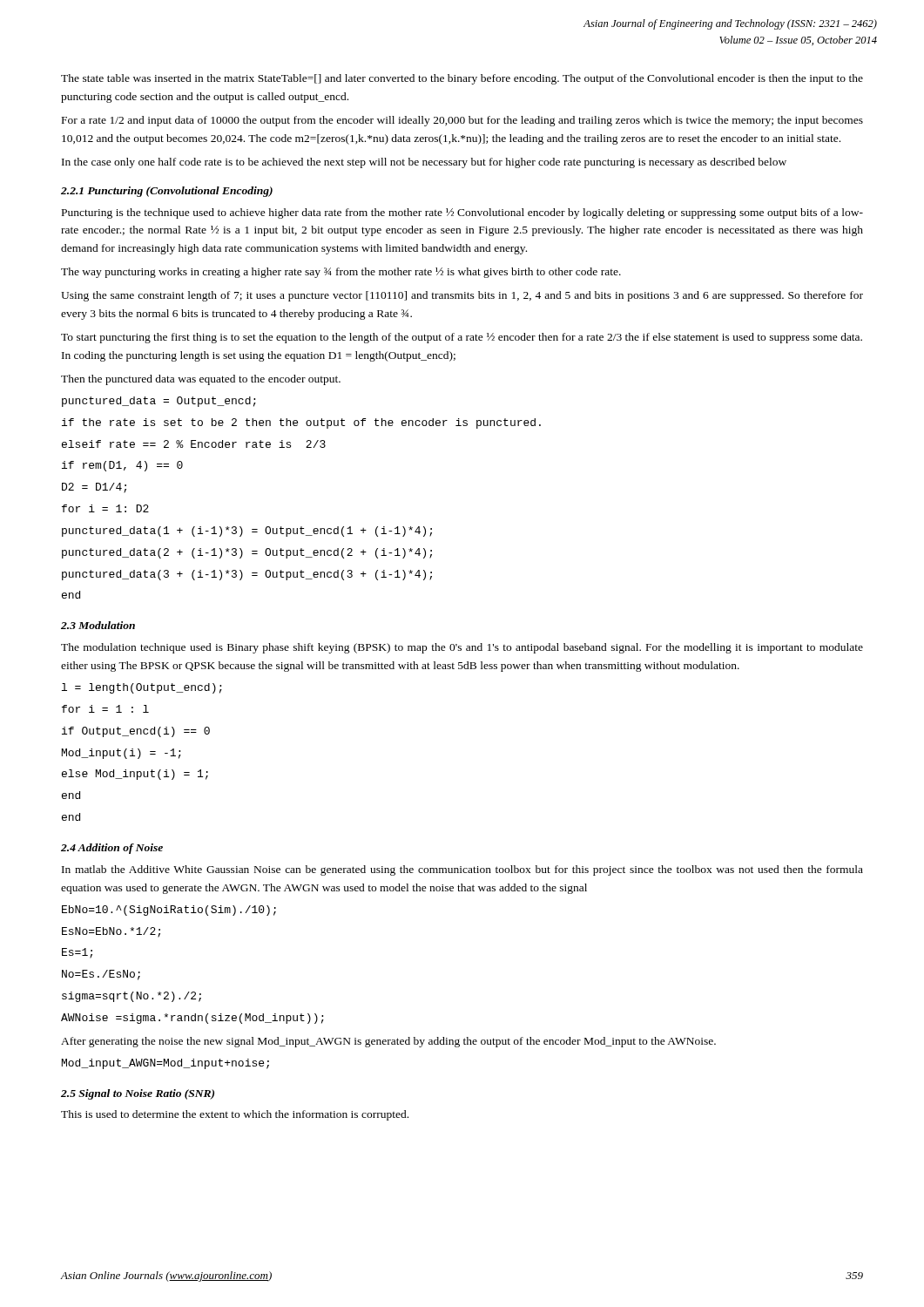
Task: Find the block on this page that starts "After generating the noise the new"
Action: 462,1041
